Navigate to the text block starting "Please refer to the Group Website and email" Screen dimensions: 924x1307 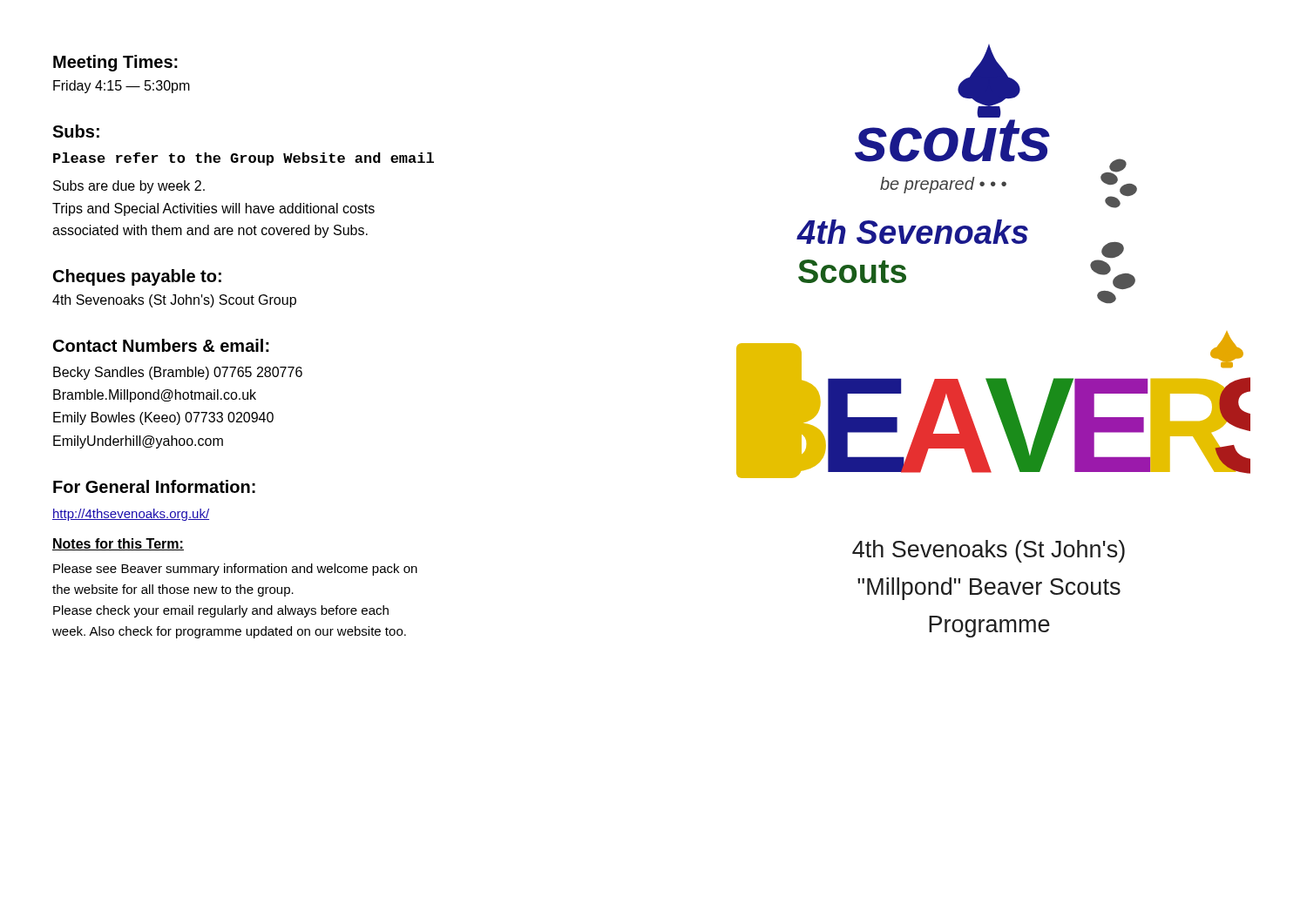[296, 192]
